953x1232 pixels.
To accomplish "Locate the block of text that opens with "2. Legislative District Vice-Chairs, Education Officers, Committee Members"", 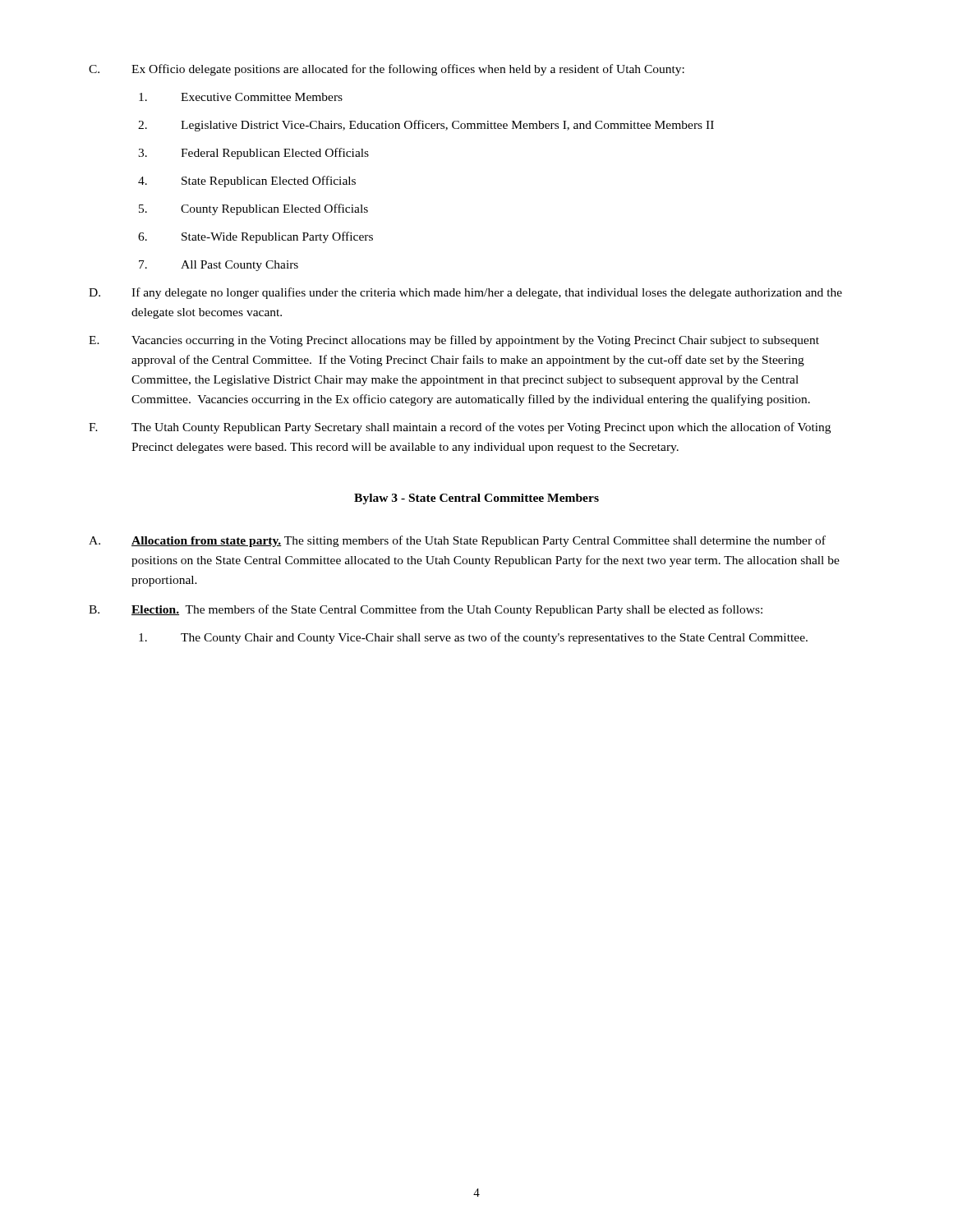I will coord(426,125).
